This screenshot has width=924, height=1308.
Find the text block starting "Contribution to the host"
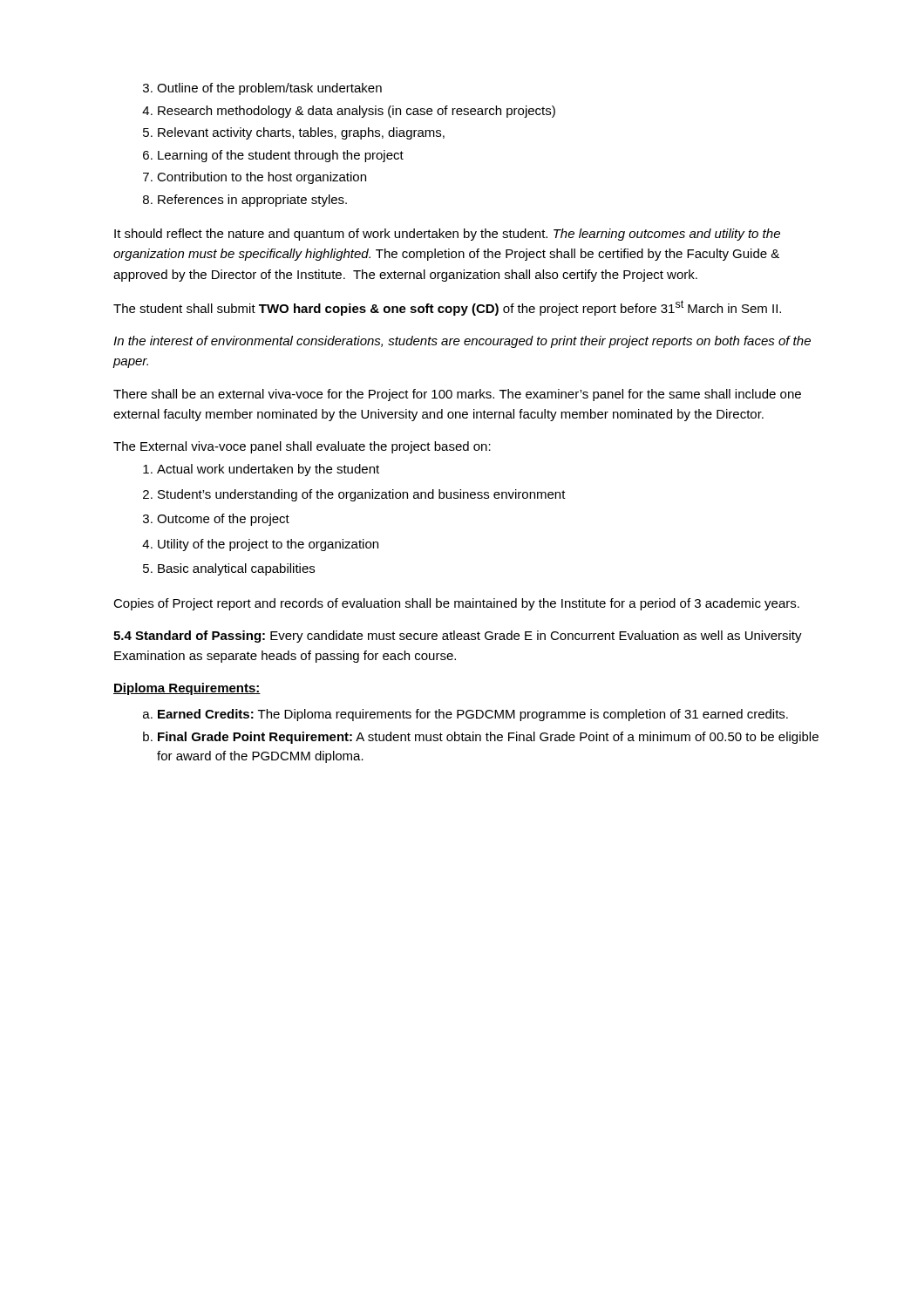tap(255, 178)
